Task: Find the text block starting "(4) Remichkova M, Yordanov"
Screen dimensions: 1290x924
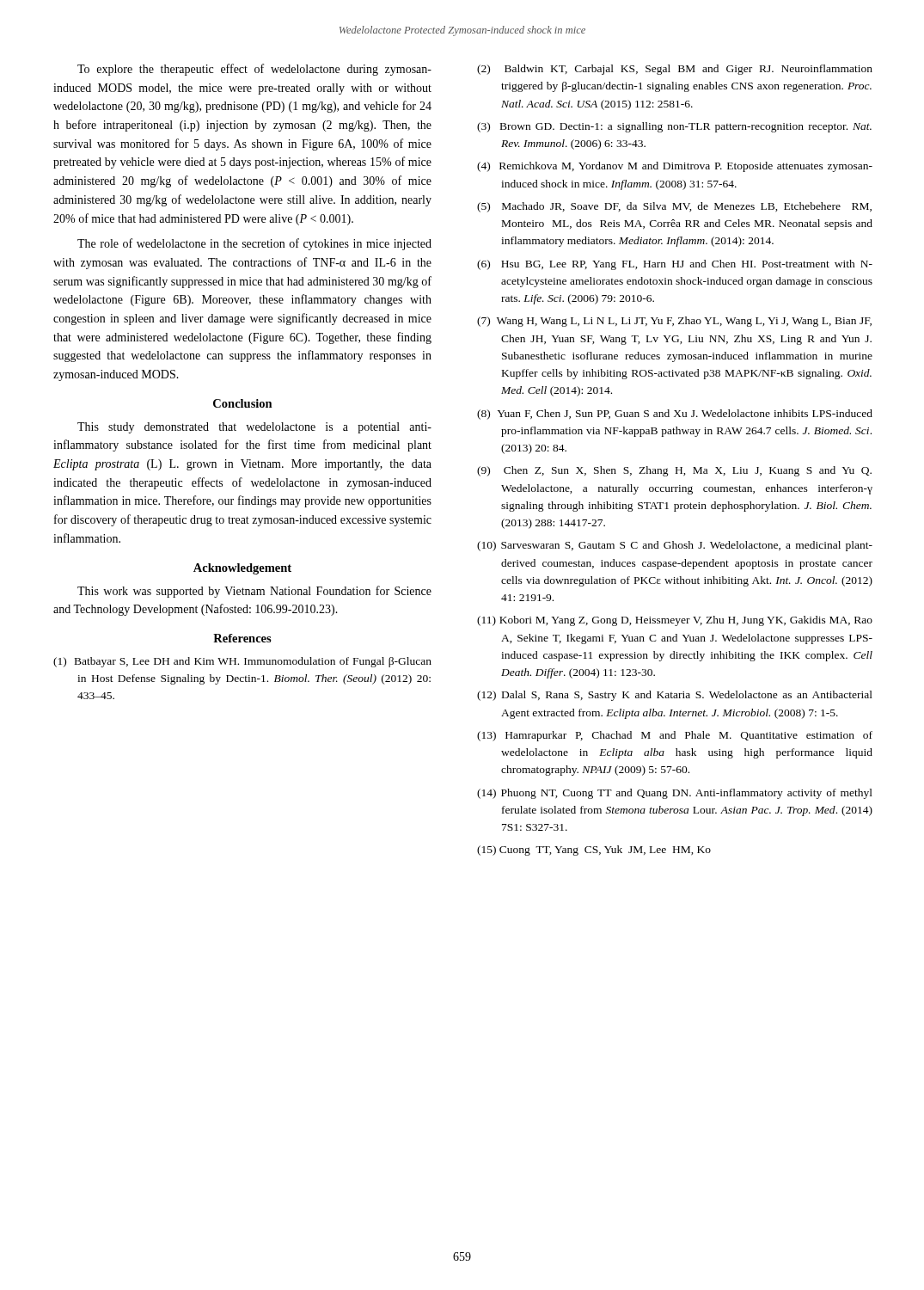Action: coord(675,174)
